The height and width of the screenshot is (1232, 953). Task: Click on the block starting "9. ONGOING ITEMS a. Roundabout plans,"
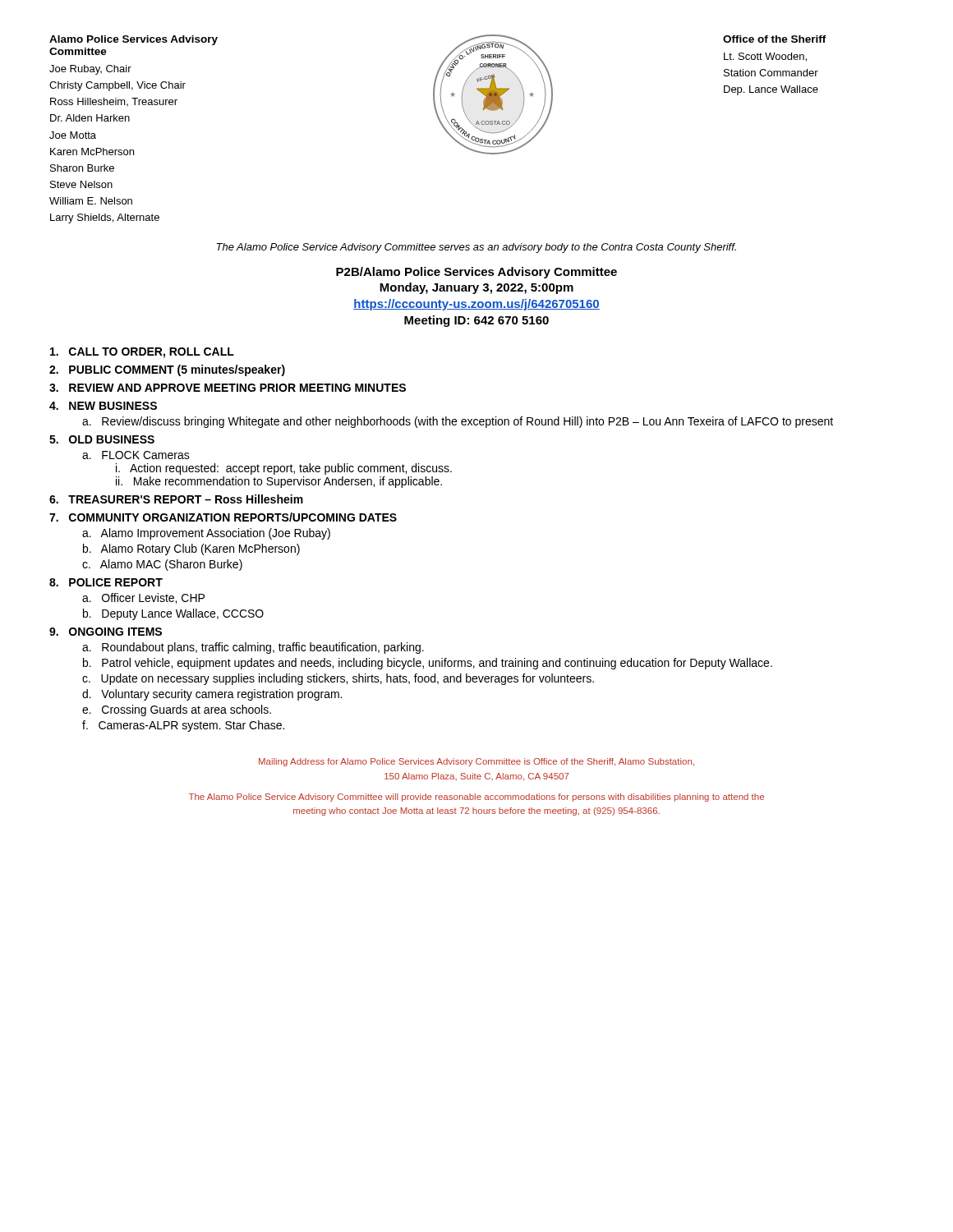pyautogui.click(x=476, y=679)
